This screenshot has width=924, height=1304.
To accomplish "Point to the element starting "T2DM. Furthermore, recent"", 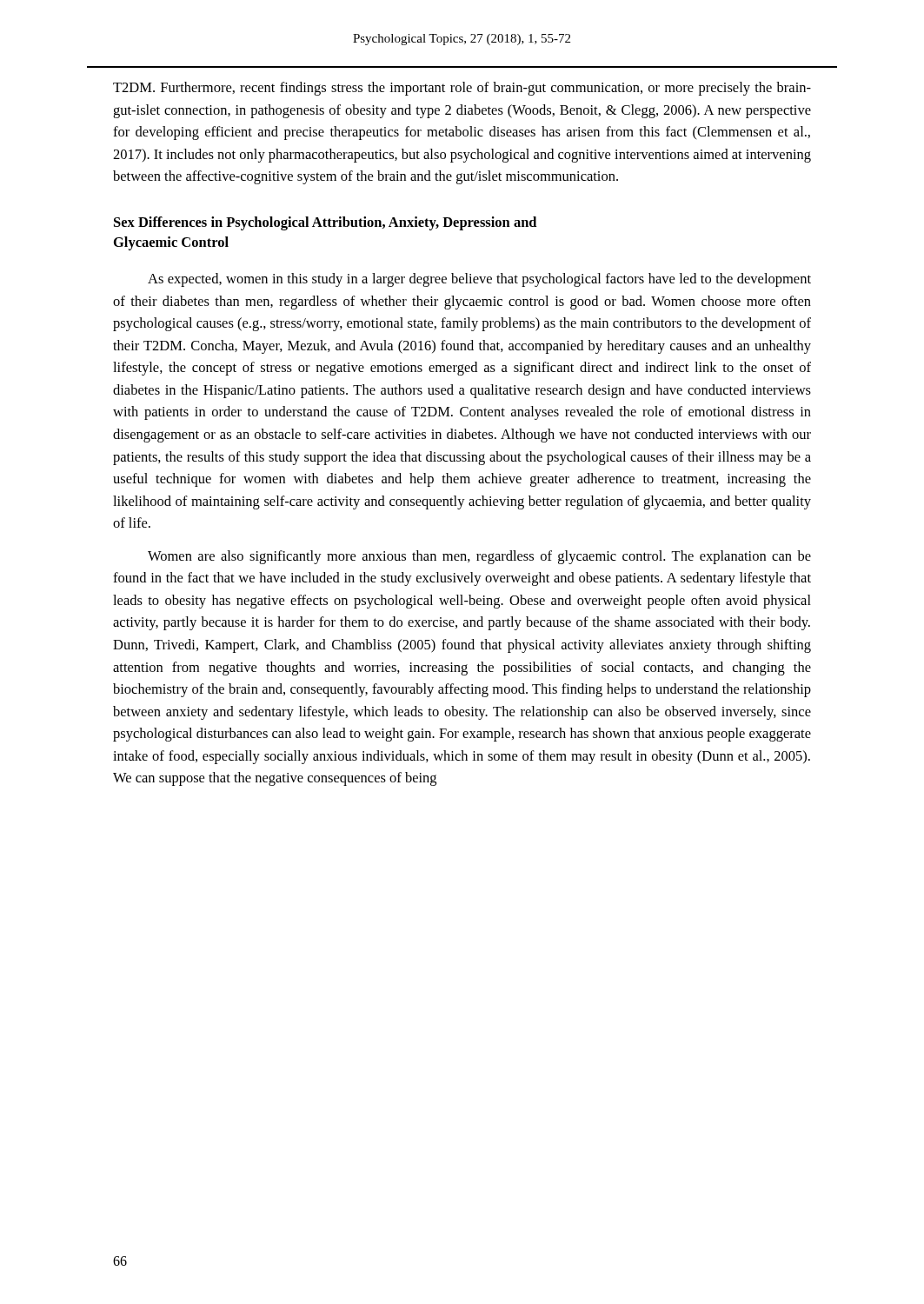I will [462, 132].
